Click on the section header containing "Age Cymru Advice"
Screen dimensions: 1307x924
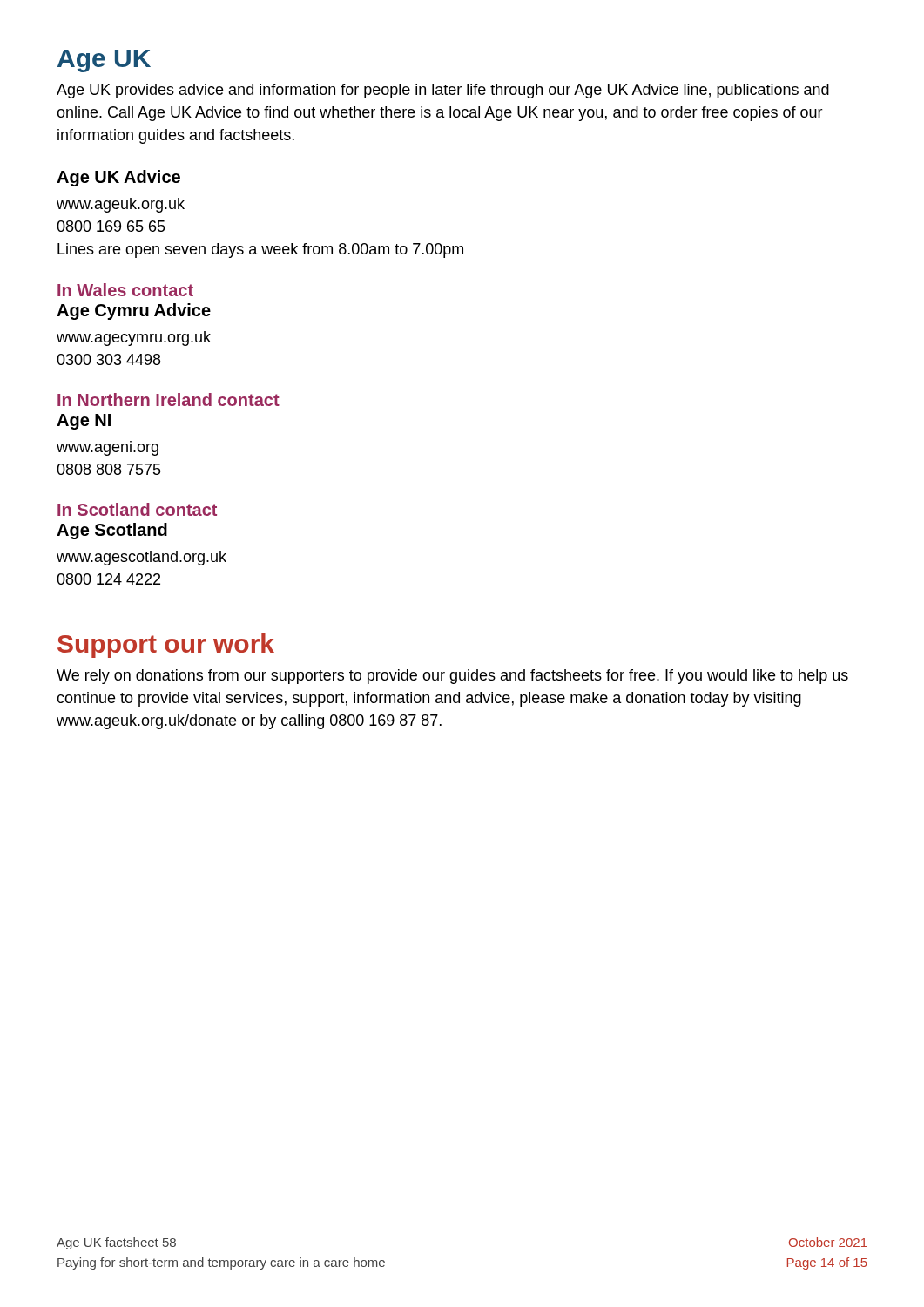click(134, 310)
